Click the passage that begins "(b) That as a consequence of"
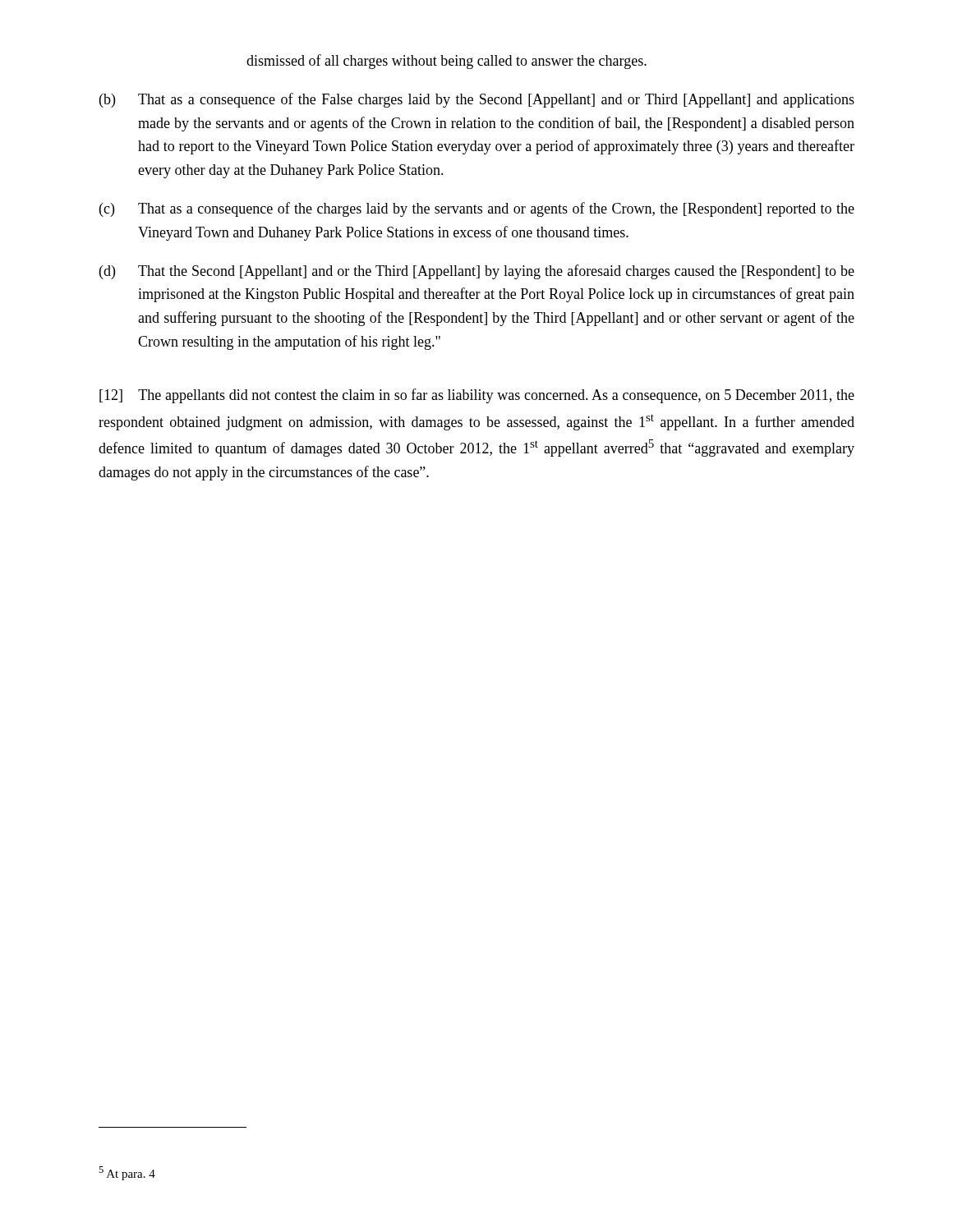 [x=476, y=135]
